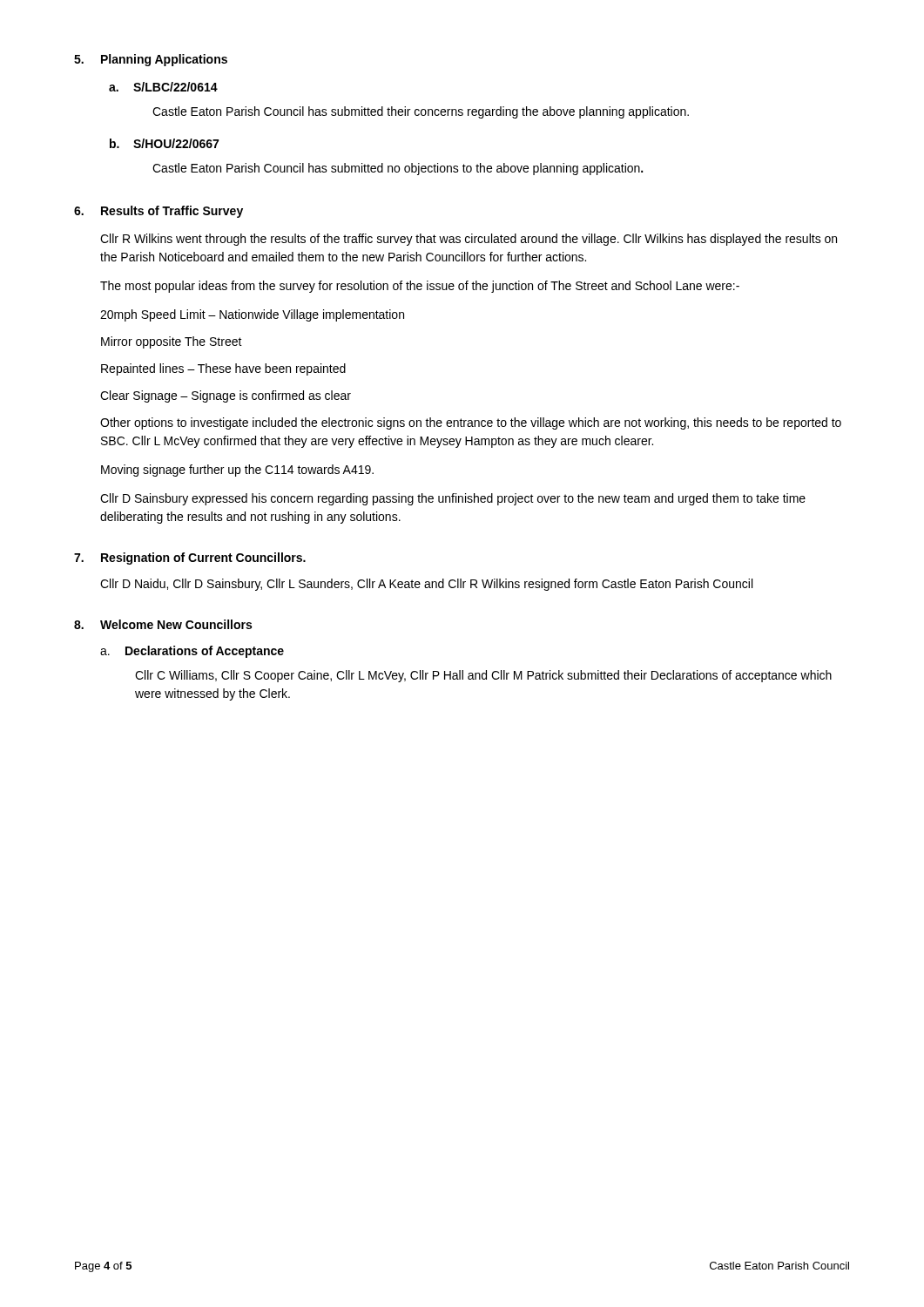Select the element starting "7. Resignation of Current Councillors."

click(190, 558)
